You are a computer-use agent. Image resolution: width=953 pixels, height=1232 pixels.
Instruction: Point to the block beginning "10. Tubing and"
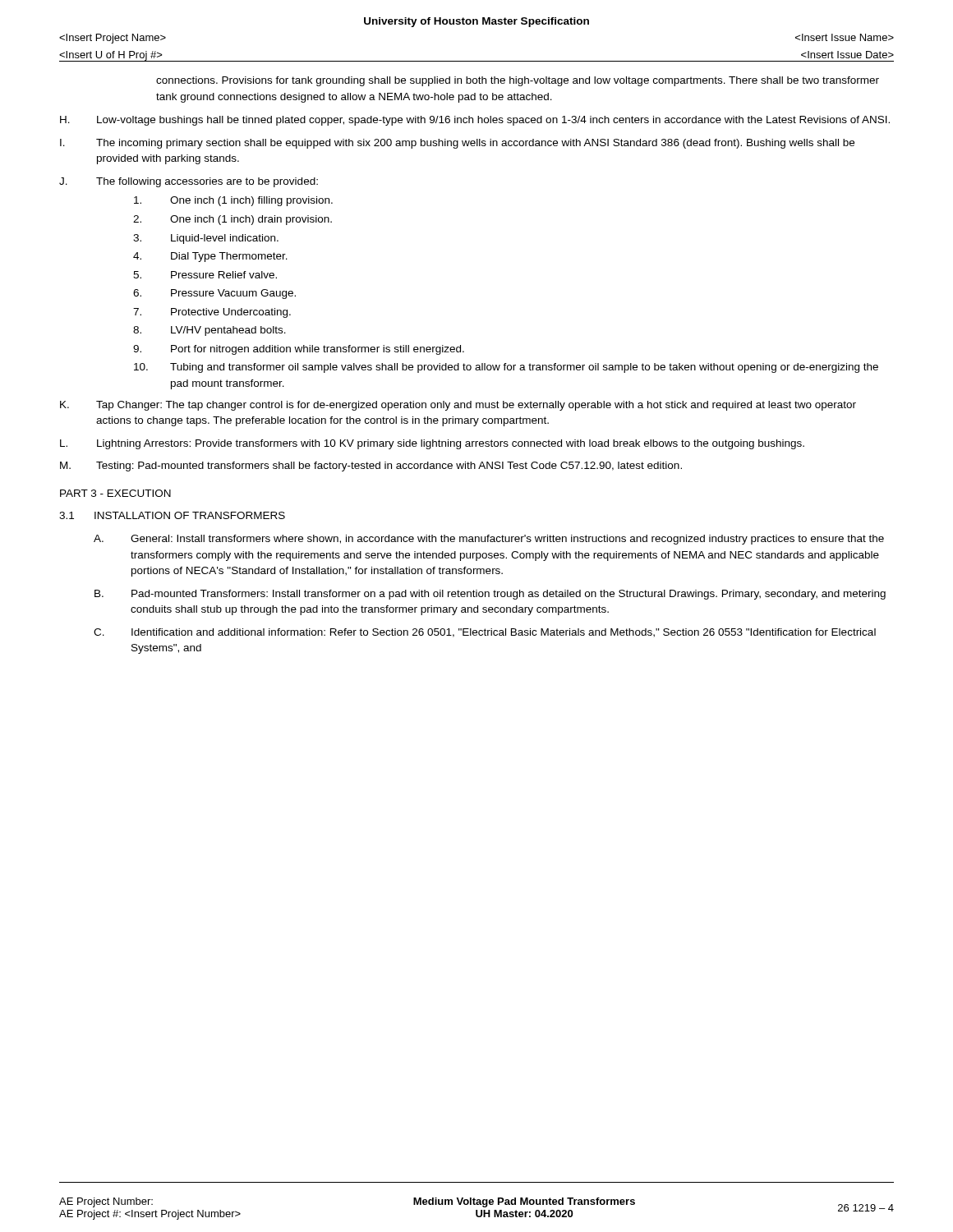[513, 375]
